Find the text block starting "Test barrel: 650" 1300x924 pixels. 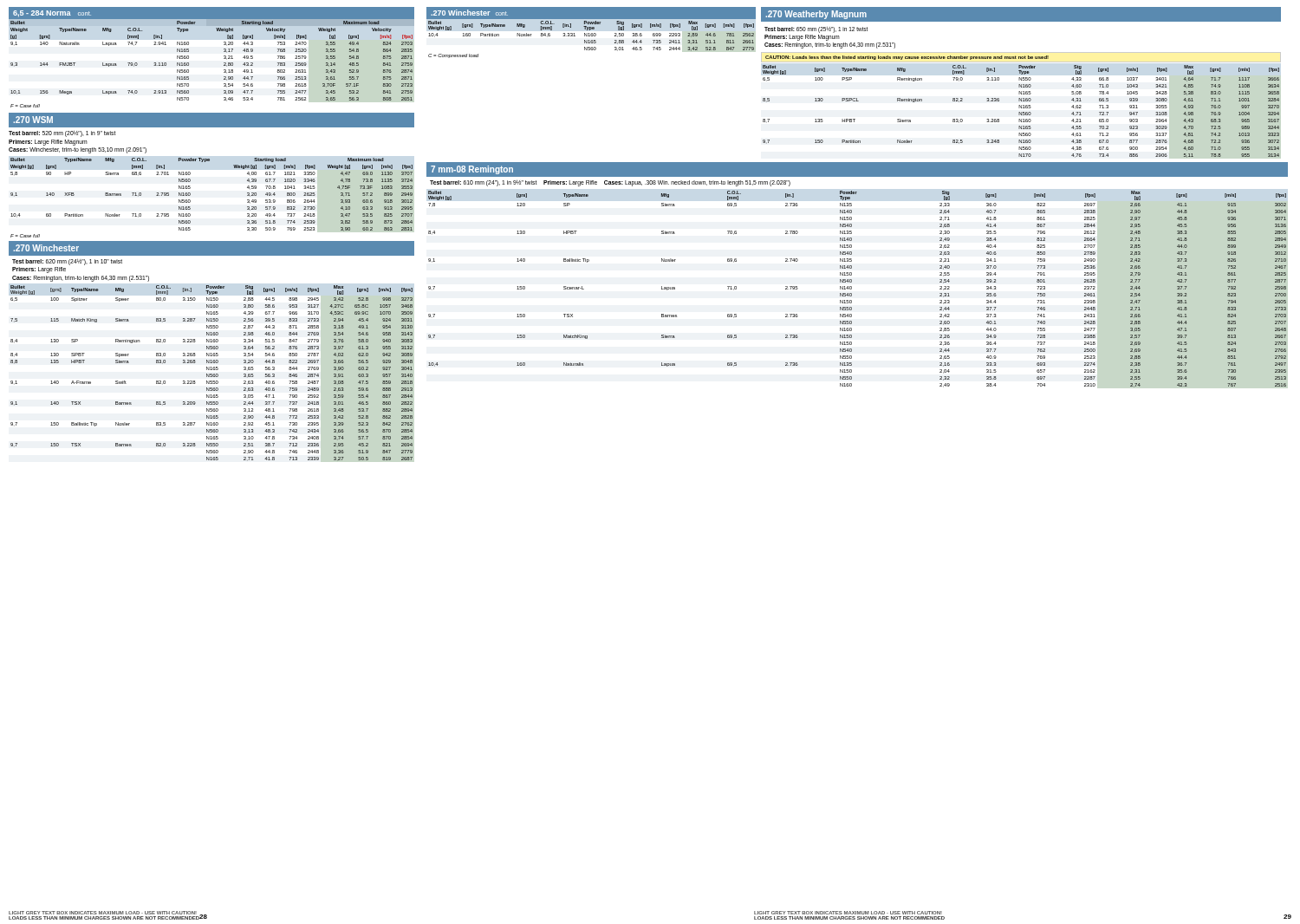[x=830, y=37]
